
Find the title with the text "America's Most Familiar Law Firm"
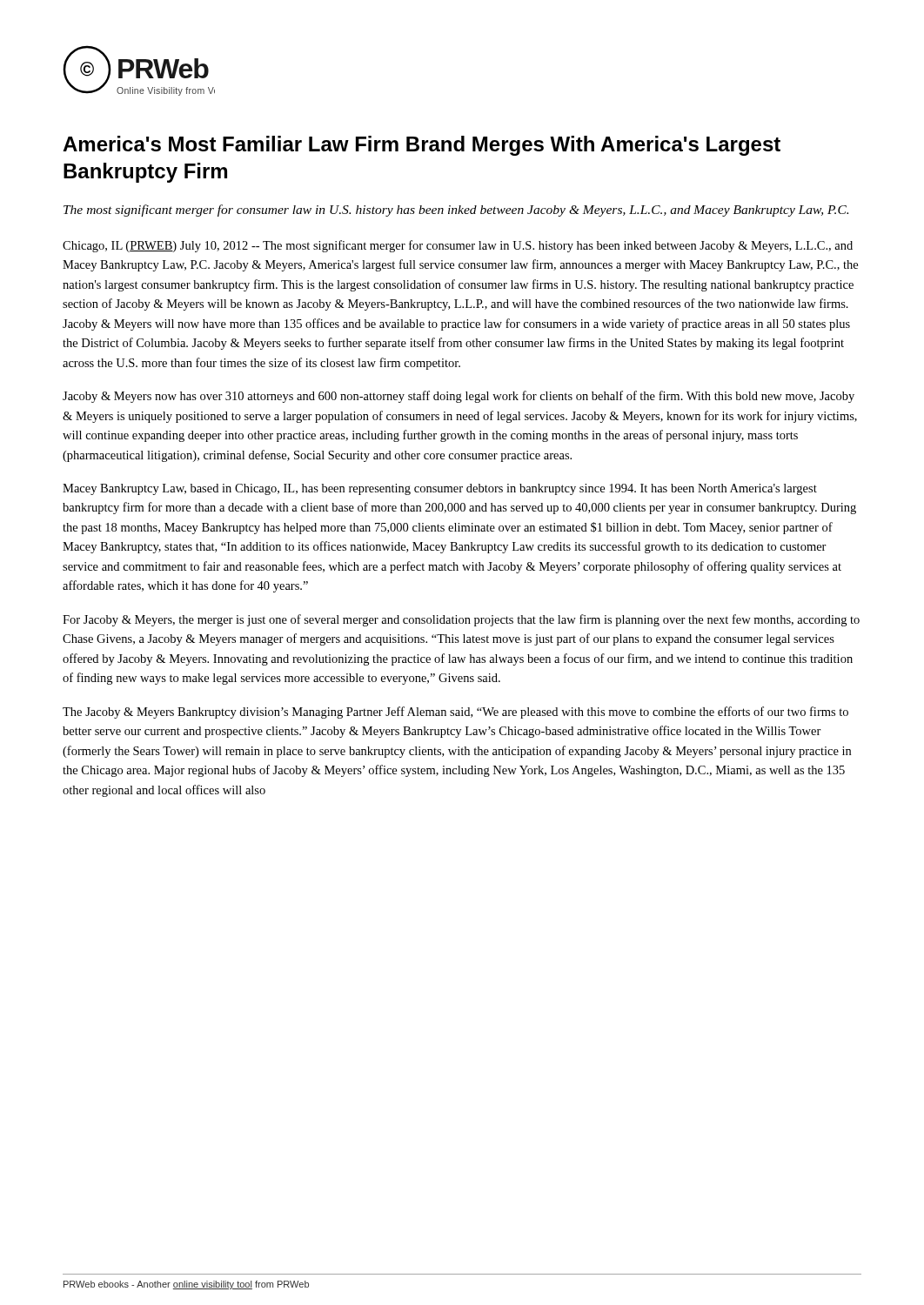tap(462, 158)
